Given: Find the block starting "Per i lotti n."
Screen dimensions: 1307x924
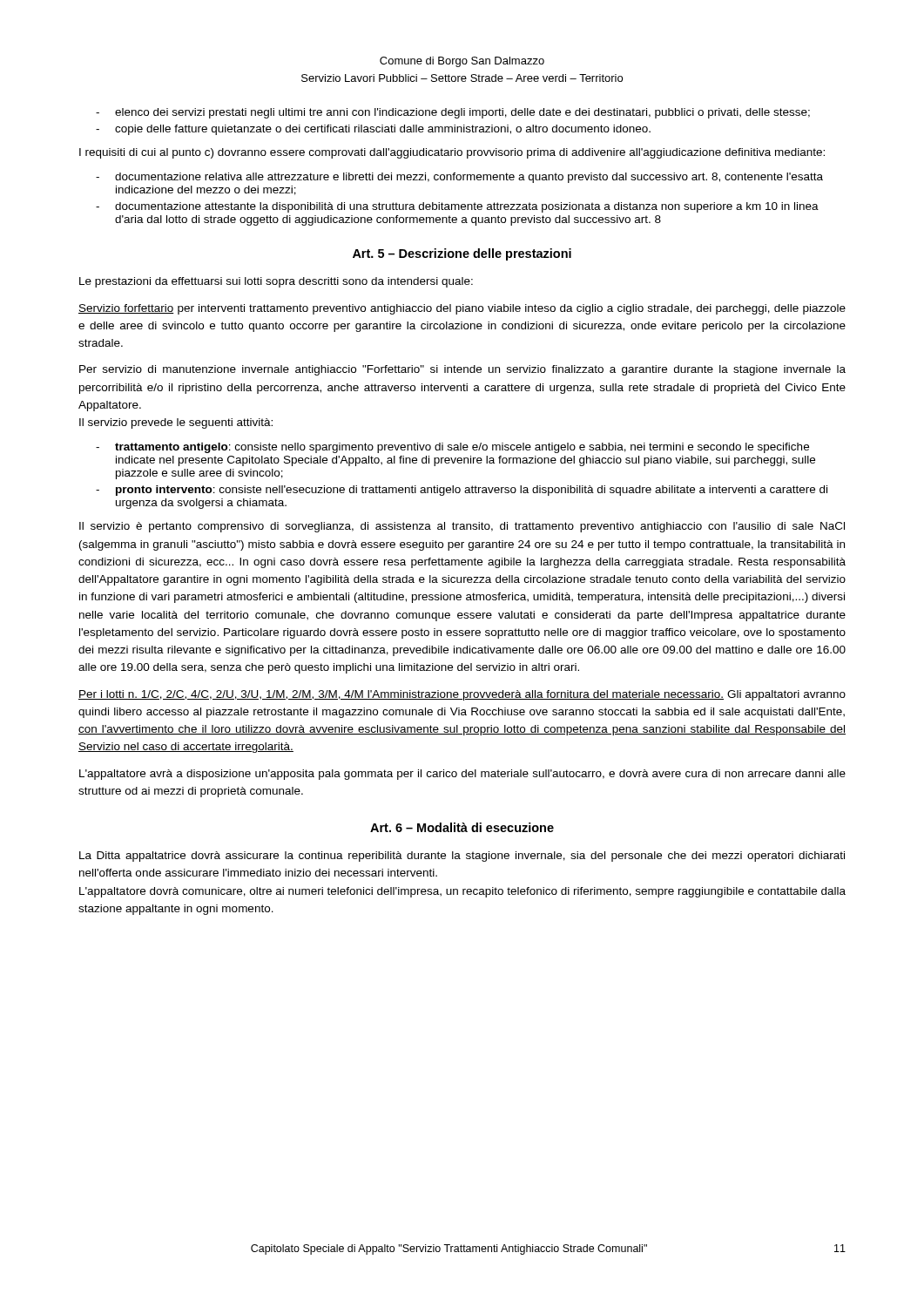Looking at the screenshot, I should pyautogui.click(x=462, y=721).
